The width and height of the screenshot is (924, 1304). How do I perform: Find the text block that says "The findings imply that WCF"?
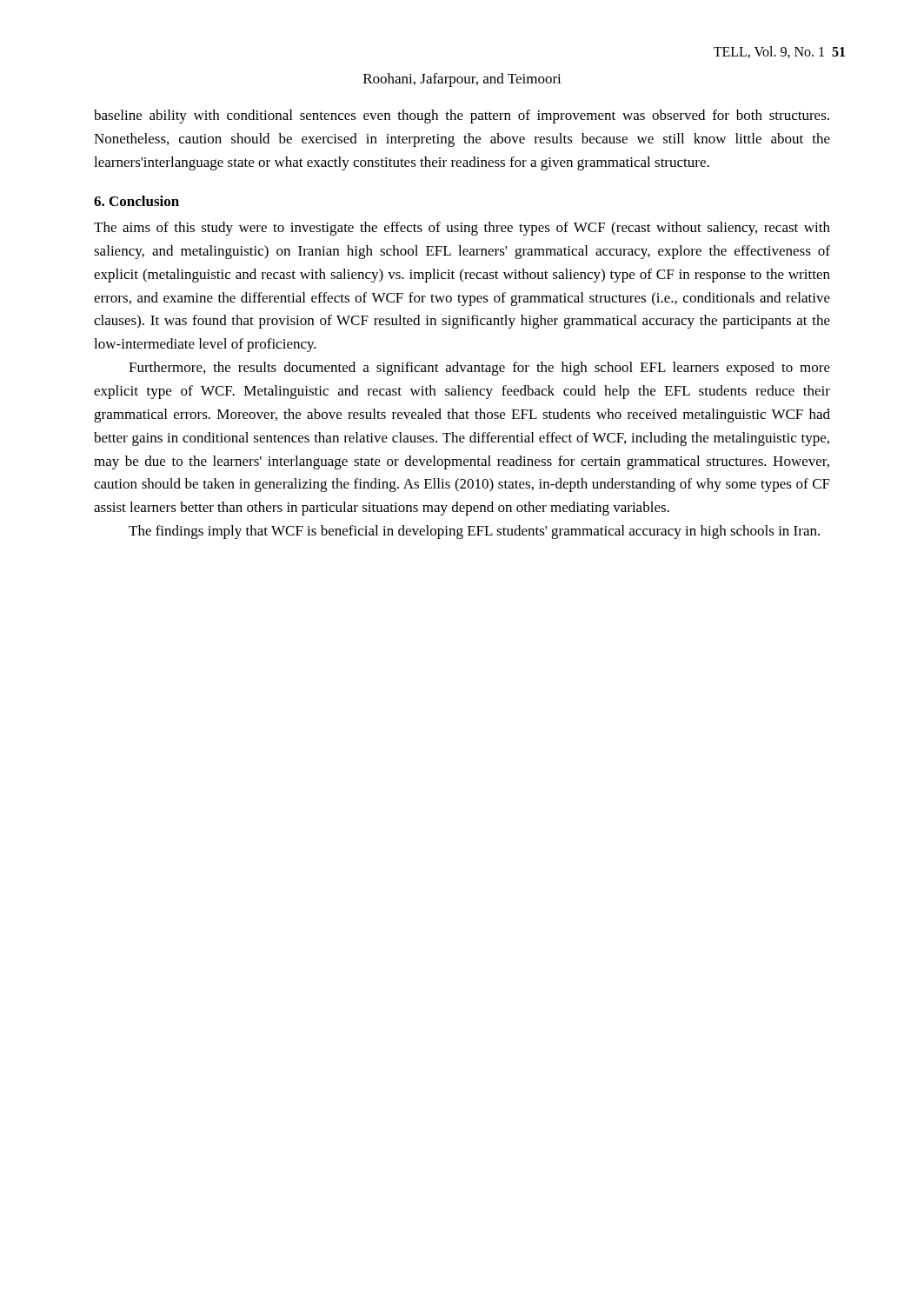pos(475,531)
